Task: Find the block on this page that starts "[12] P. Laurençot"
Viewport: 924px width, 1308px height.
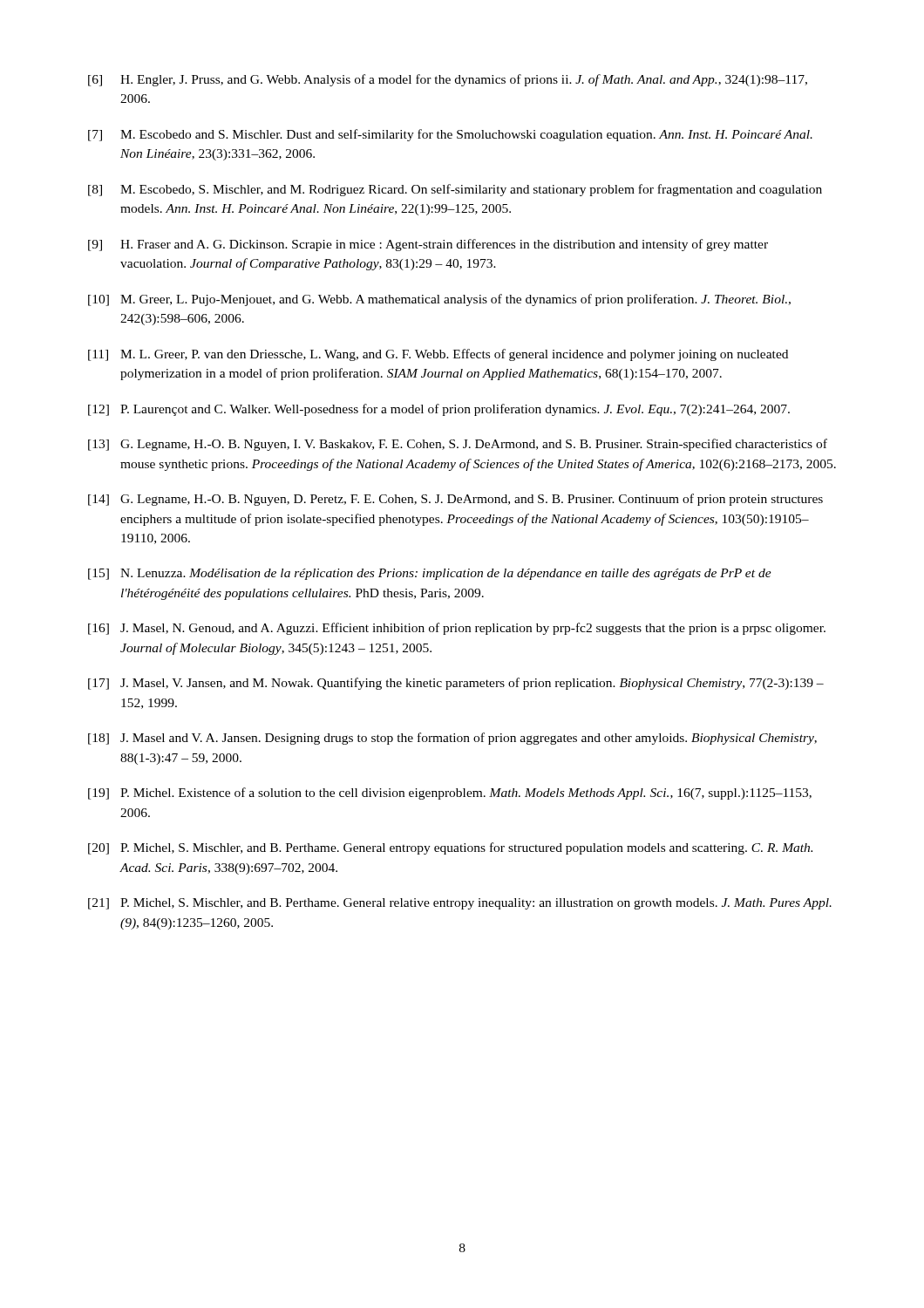Action: (462, 409)
